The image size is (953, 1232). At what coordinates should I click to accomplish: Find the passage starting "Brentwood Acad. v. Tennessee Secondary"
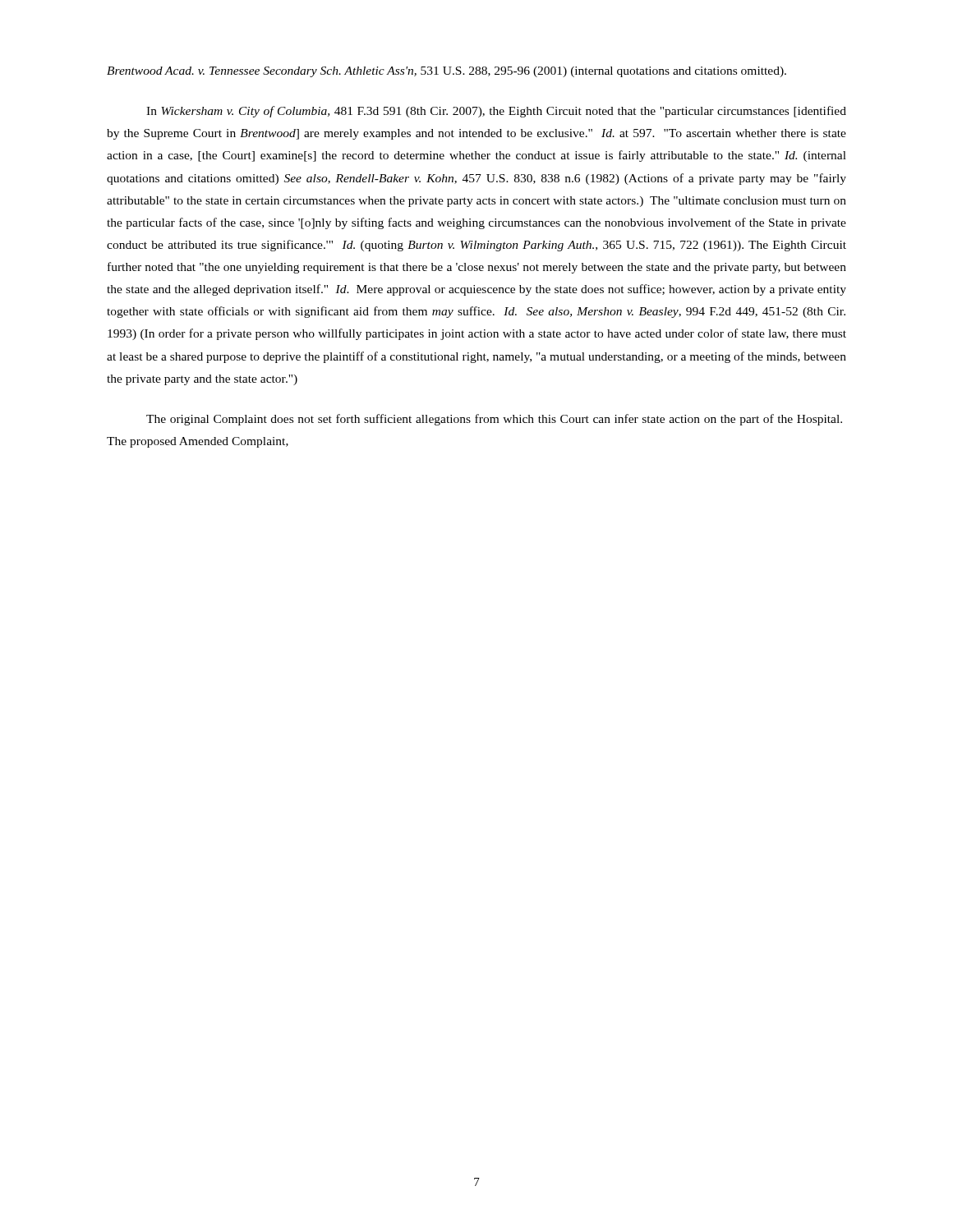[x=447, y=70]
